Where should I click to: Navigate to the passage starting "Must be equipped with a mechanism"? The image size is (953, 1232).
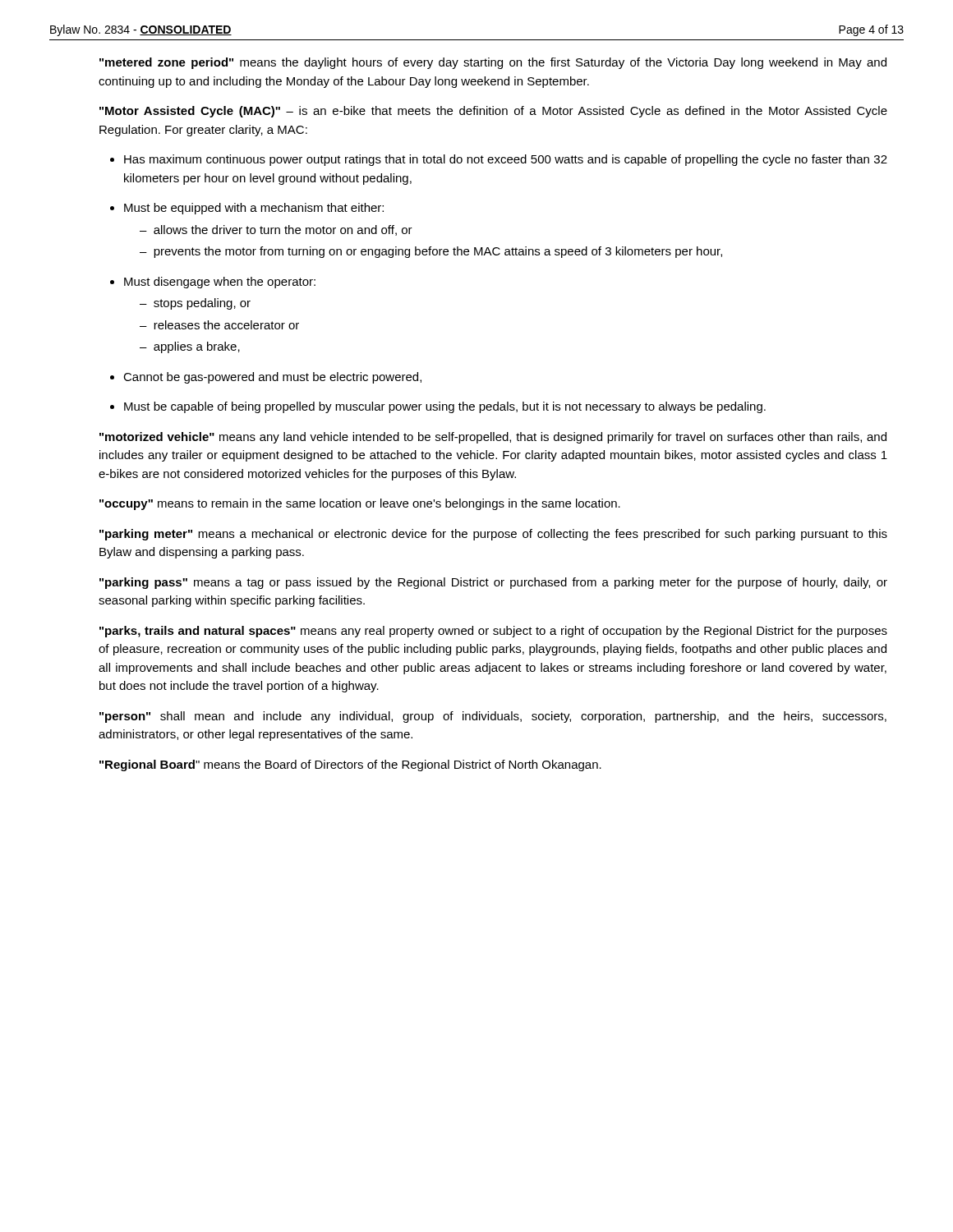coord(247,209)
